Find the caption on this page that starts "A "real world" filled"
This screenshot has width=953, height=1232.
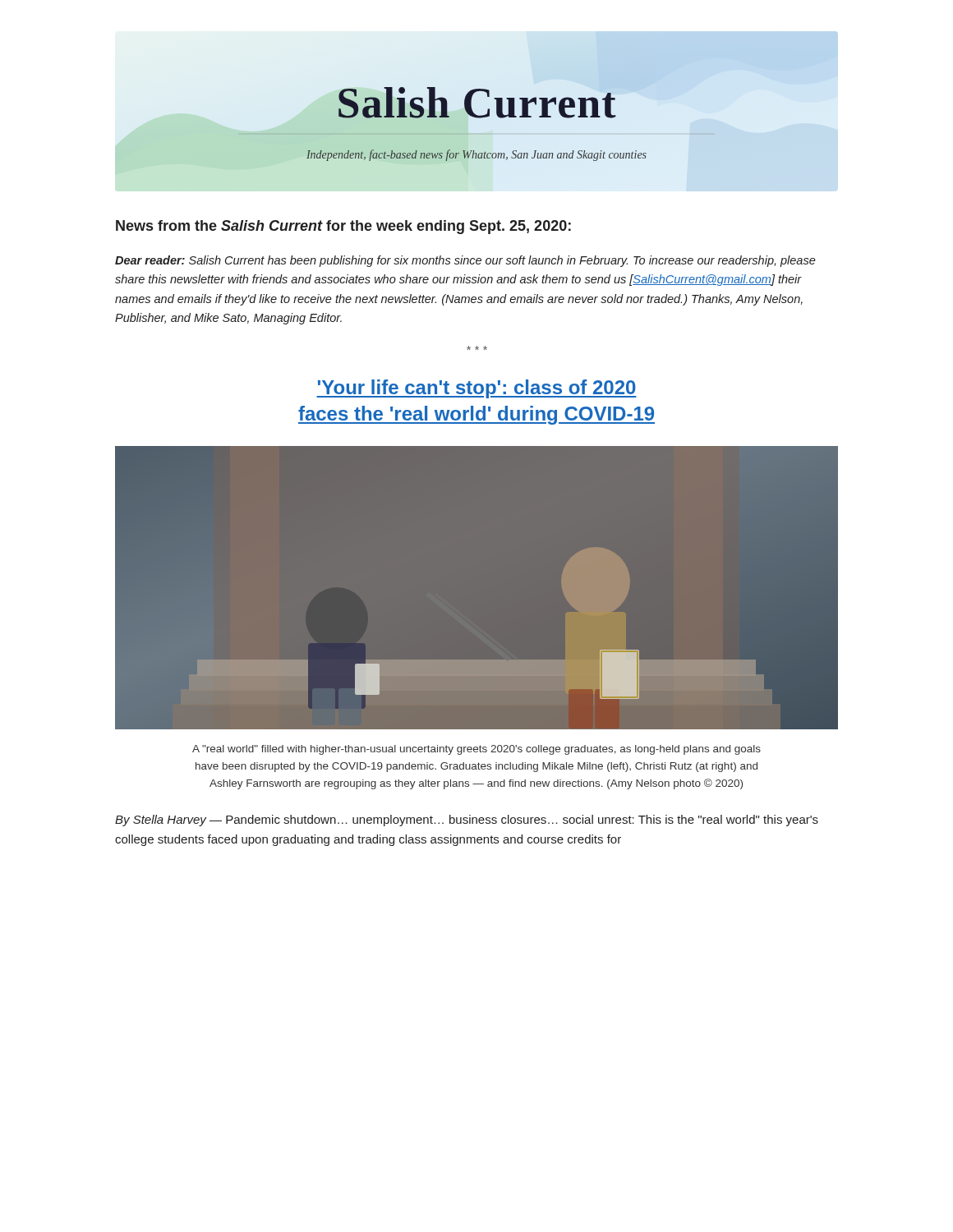(x=476, y=766)
